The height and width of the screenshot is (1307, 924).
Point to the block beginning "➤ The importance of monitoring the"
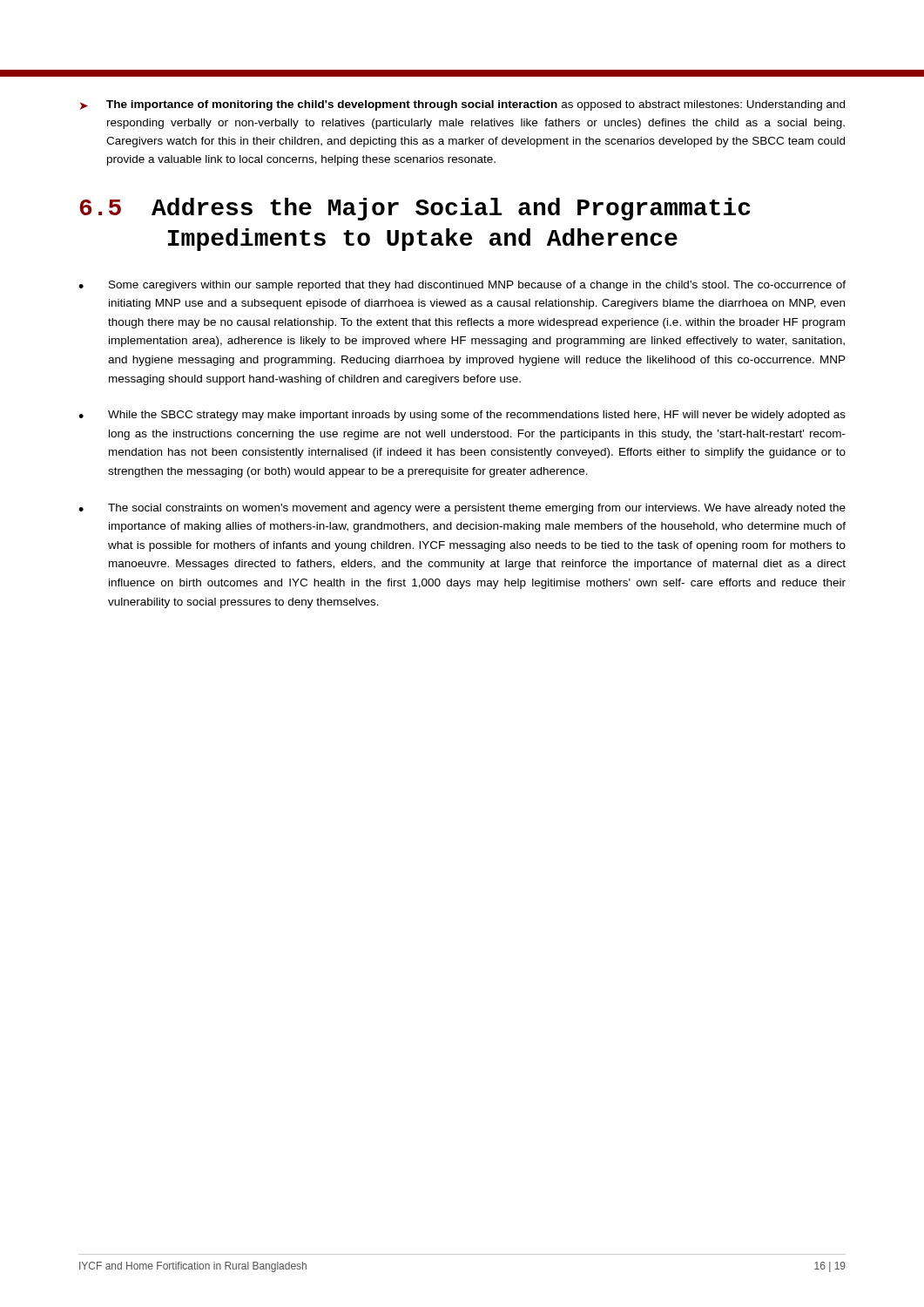462,132
